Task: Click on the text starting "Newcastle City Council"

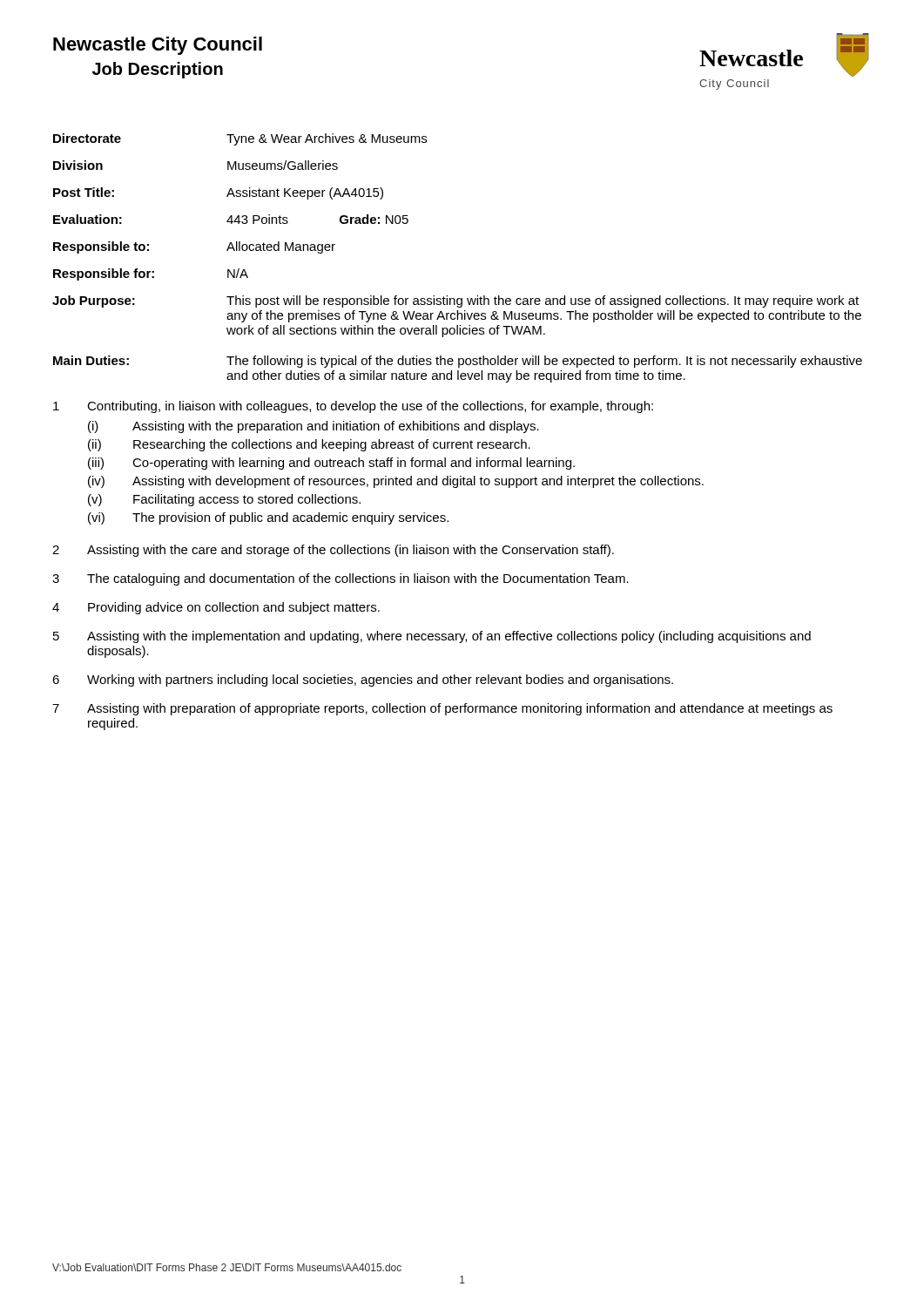Action: pyautogui.click(x=158, y=44)
